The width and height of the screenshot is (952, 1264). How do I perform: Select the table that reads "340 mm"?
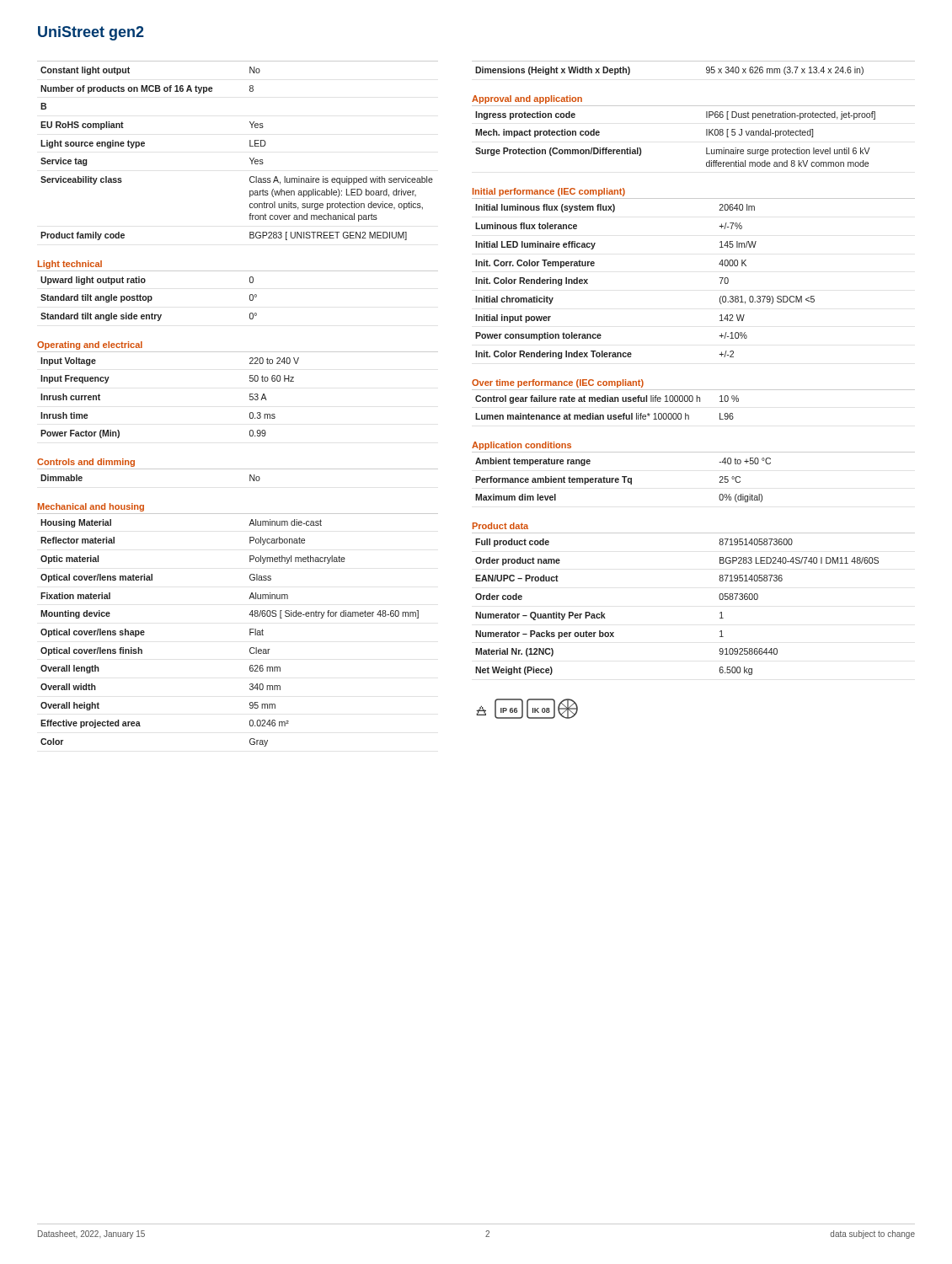click(238, 632)
